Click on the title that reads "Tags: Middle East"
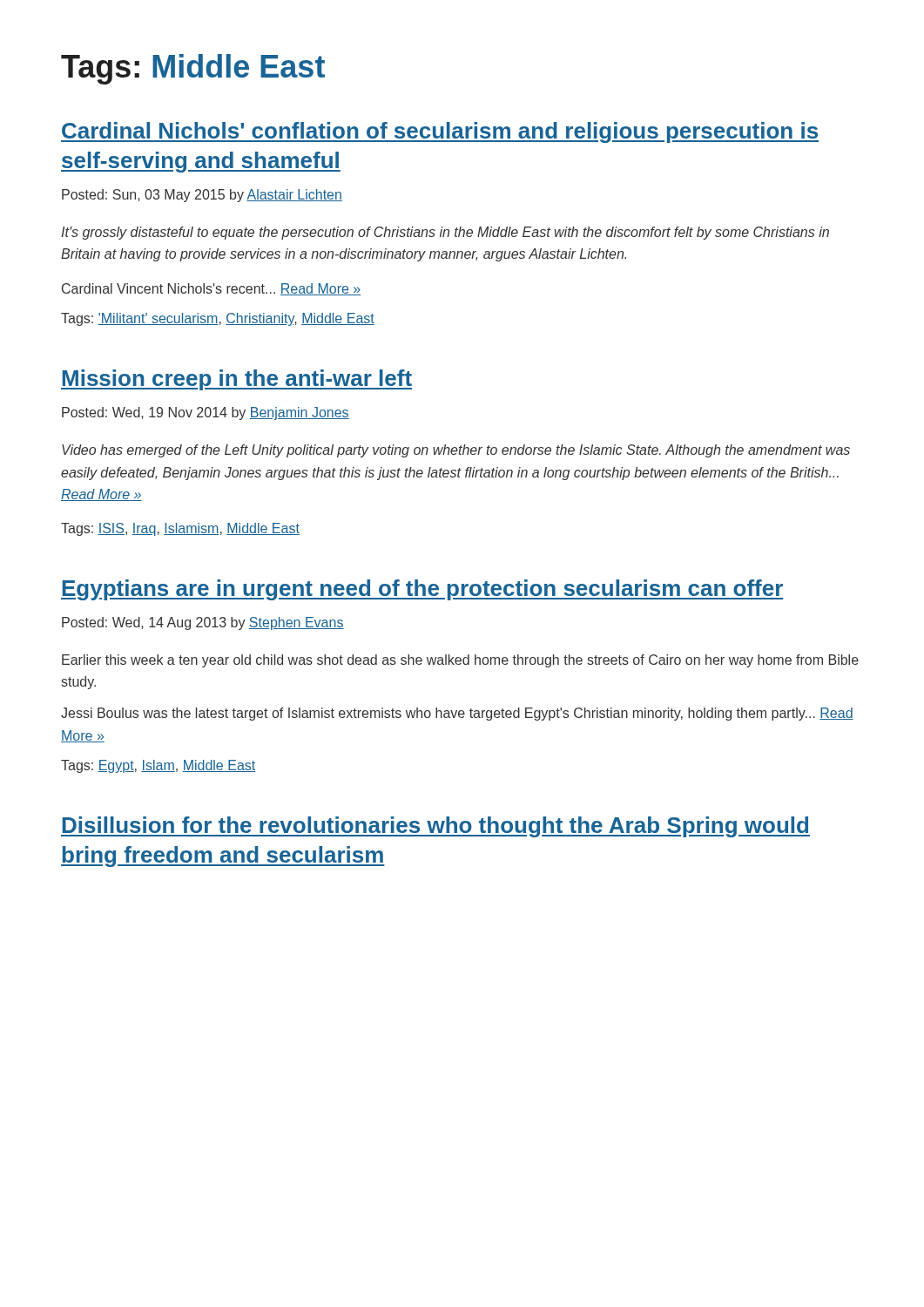924x1307 pixels. pos(193,69)
